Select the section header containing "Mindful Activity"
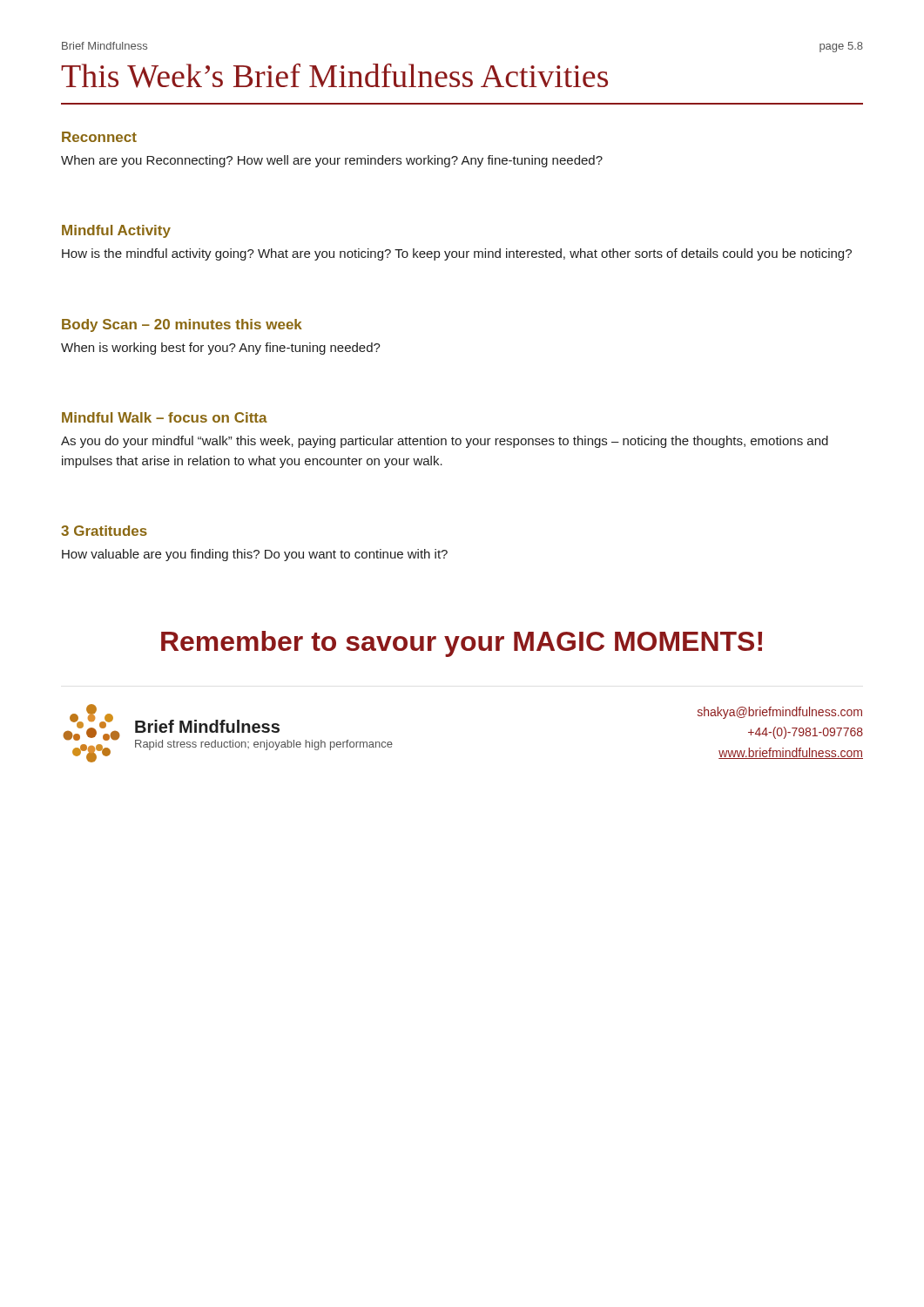The width and height of the screenshot is (924, 1307). tap(116, 231)
